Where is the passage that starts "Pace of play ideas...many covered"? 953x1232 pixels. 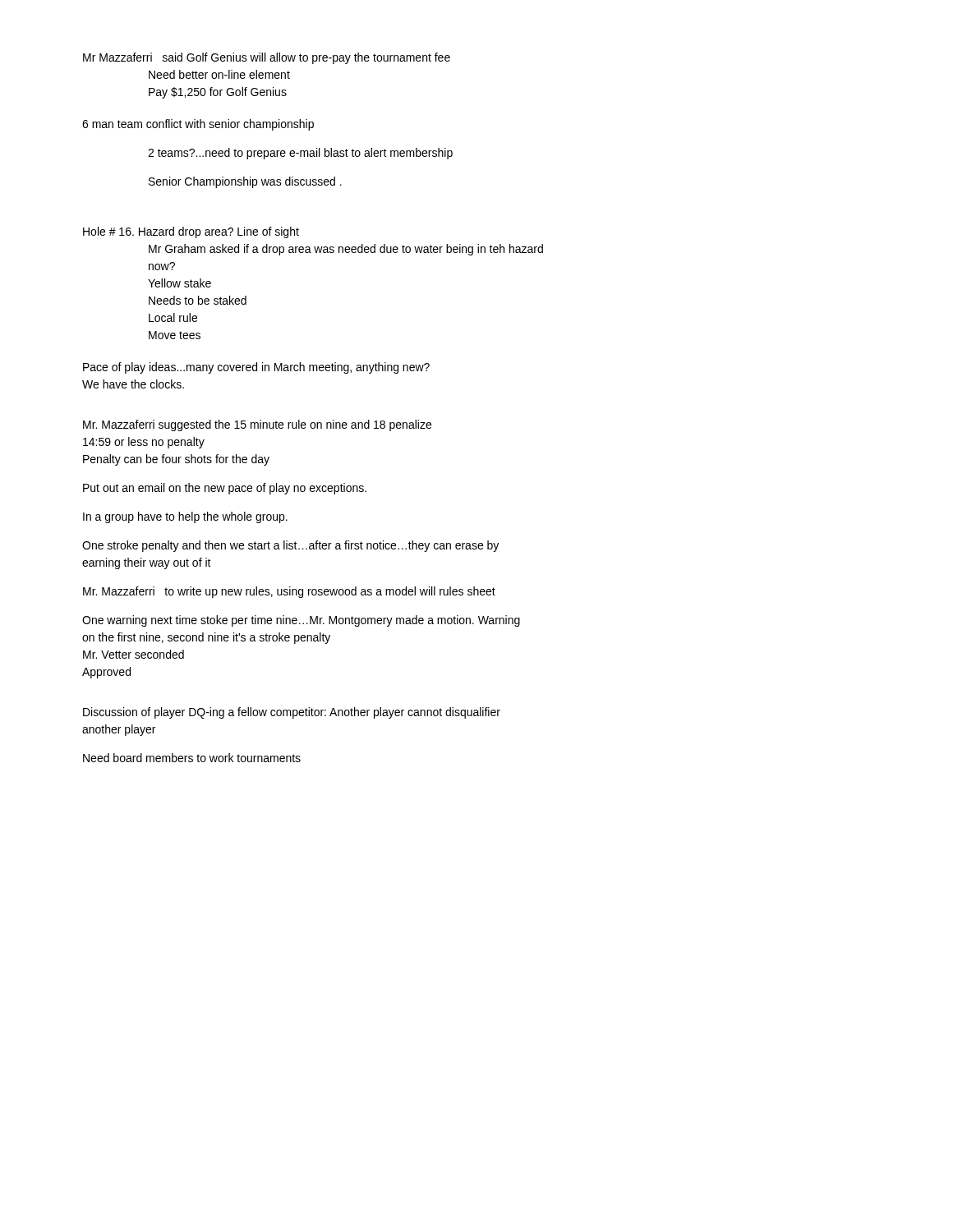(x=256, y=376)
